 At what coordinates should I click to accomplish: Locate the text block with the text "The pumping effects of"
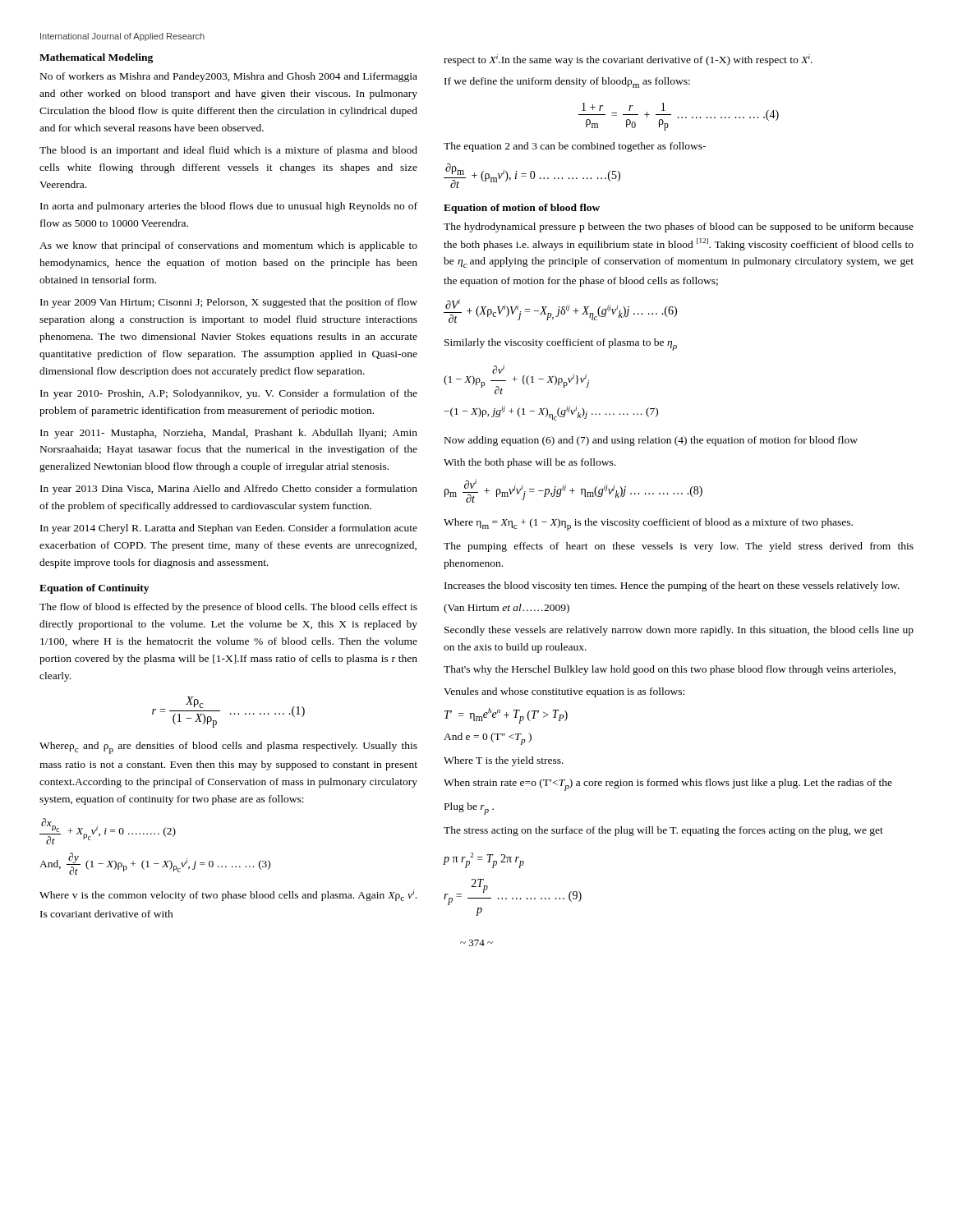[x=679, y=555]
